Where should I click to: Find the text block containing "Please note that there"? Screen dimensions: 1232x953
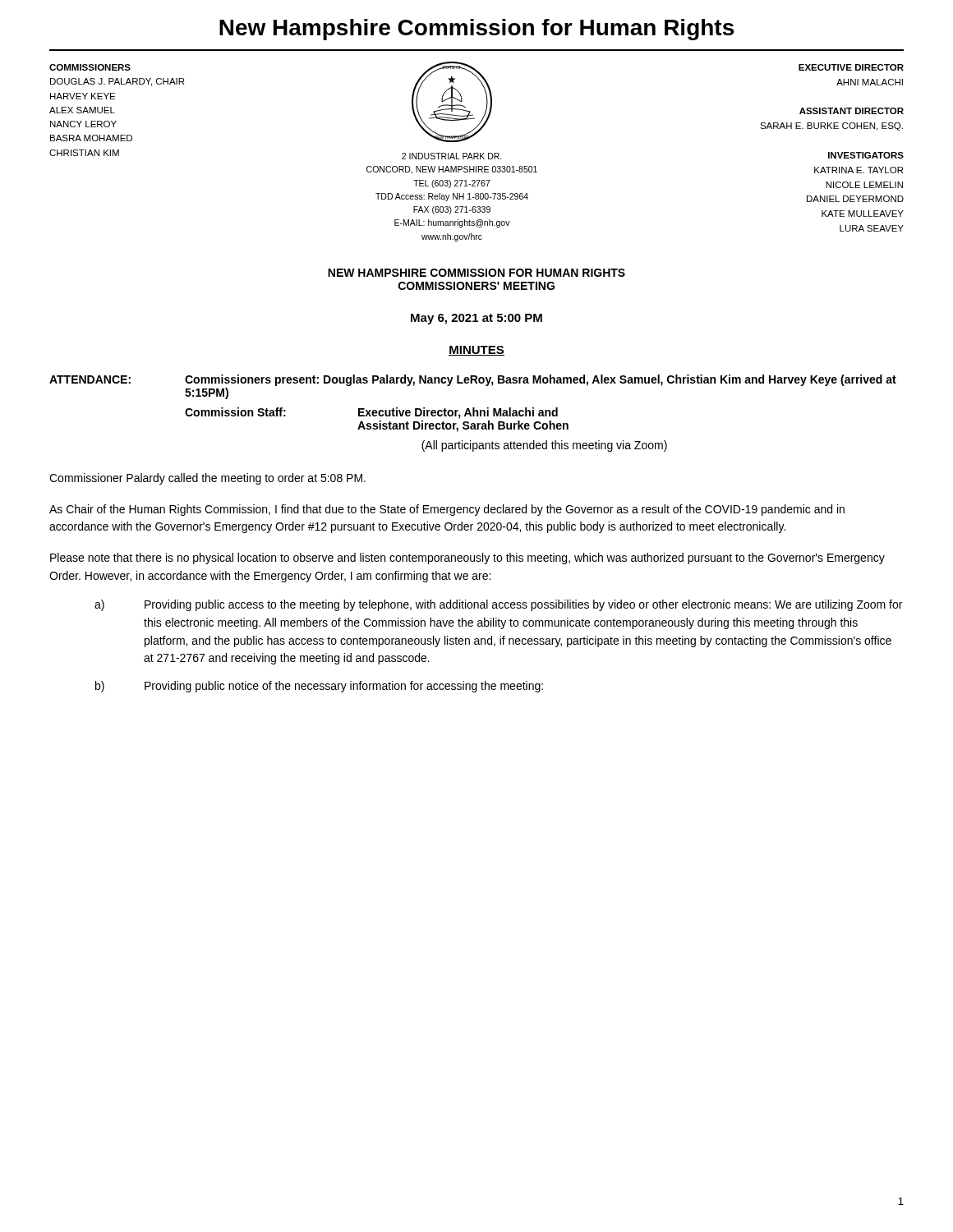(x=476, y=567)
